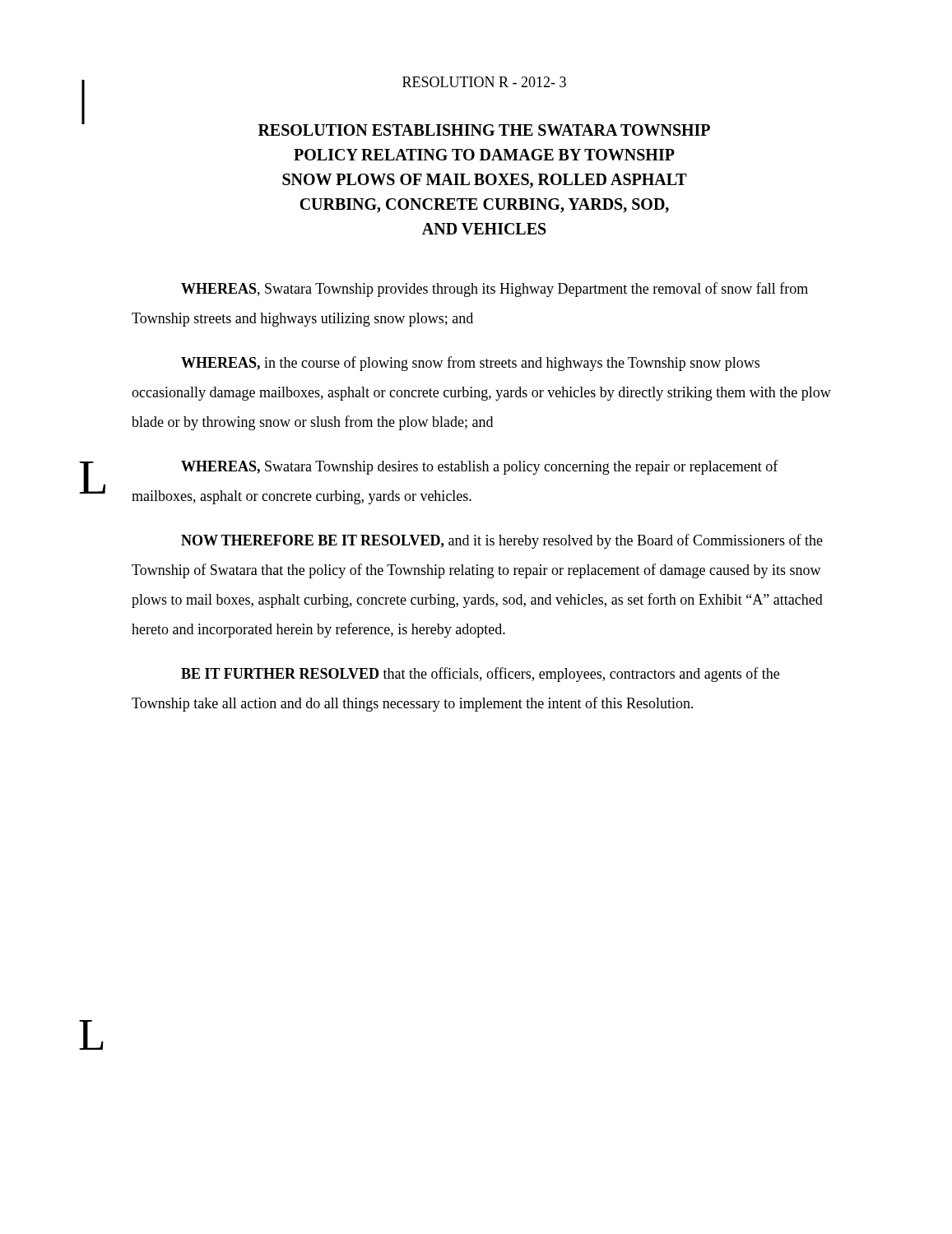Select the text starting "WHEREAS, in the course of"
The height and width of the screenshot is (1234, 952).
[481, 392]
